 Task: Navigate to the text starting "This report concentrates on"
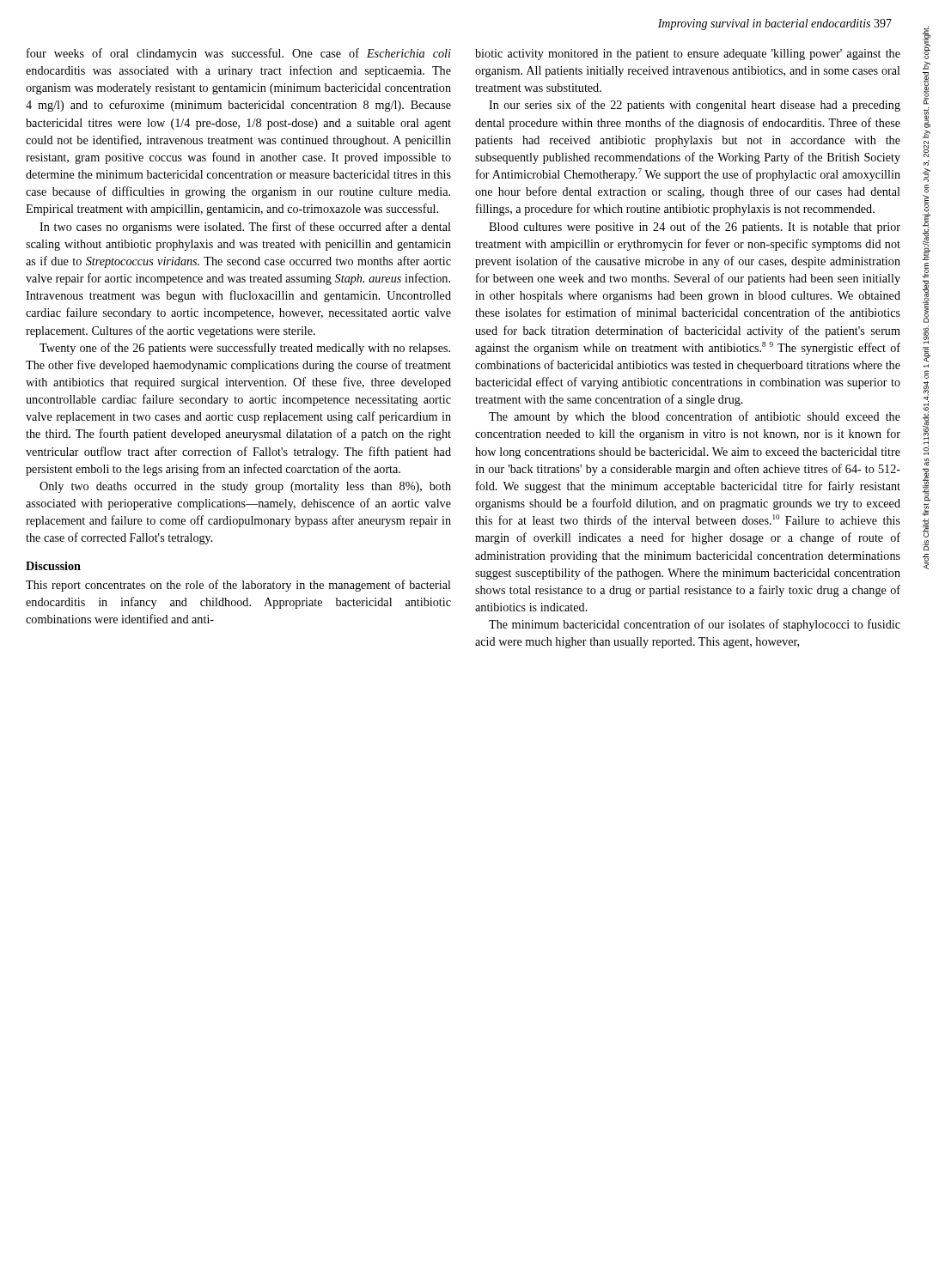pyautogui.click(x=238, y=602)
